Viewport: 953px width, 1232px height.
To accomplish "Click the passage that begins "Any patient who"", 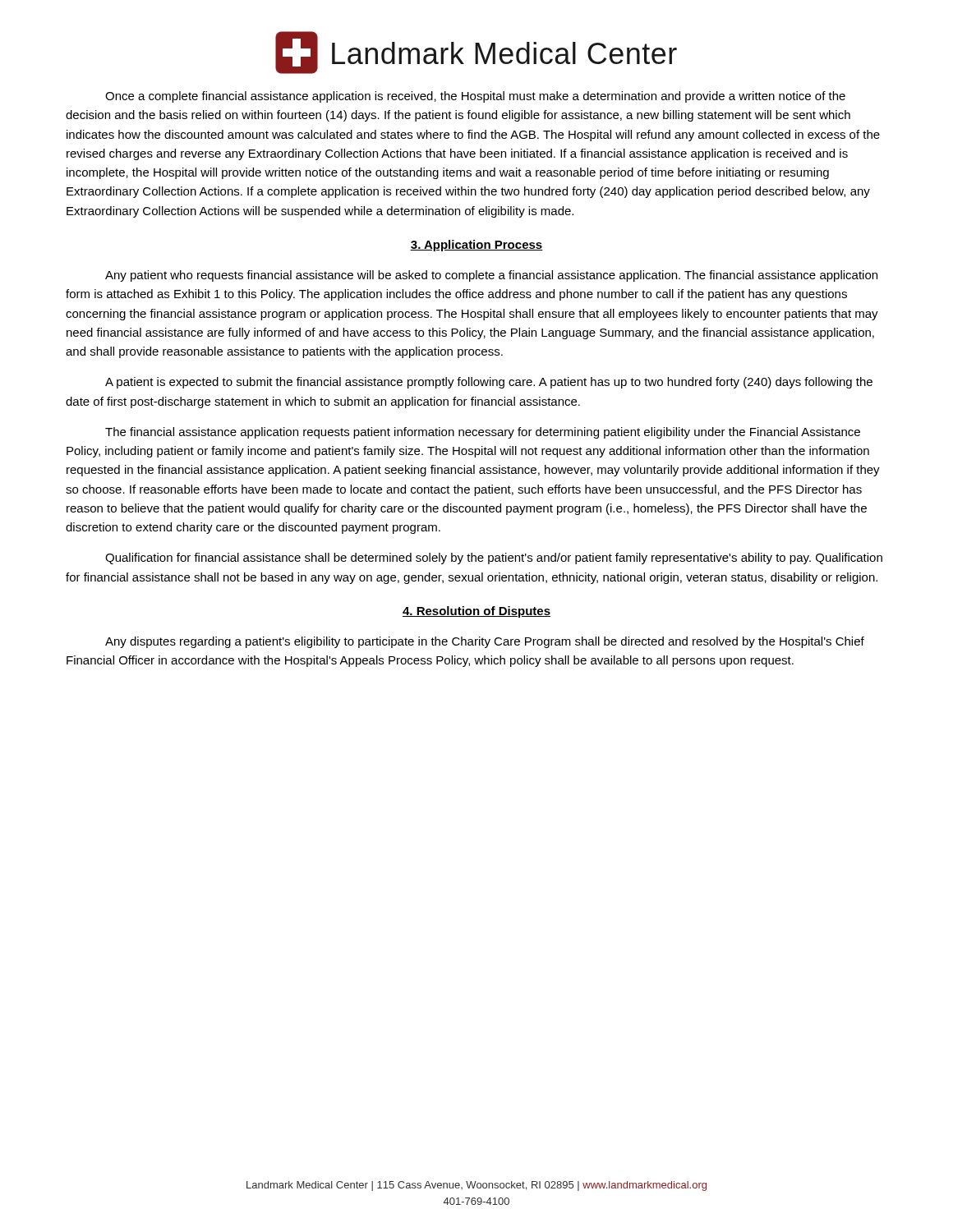I will tap(476, 313).
